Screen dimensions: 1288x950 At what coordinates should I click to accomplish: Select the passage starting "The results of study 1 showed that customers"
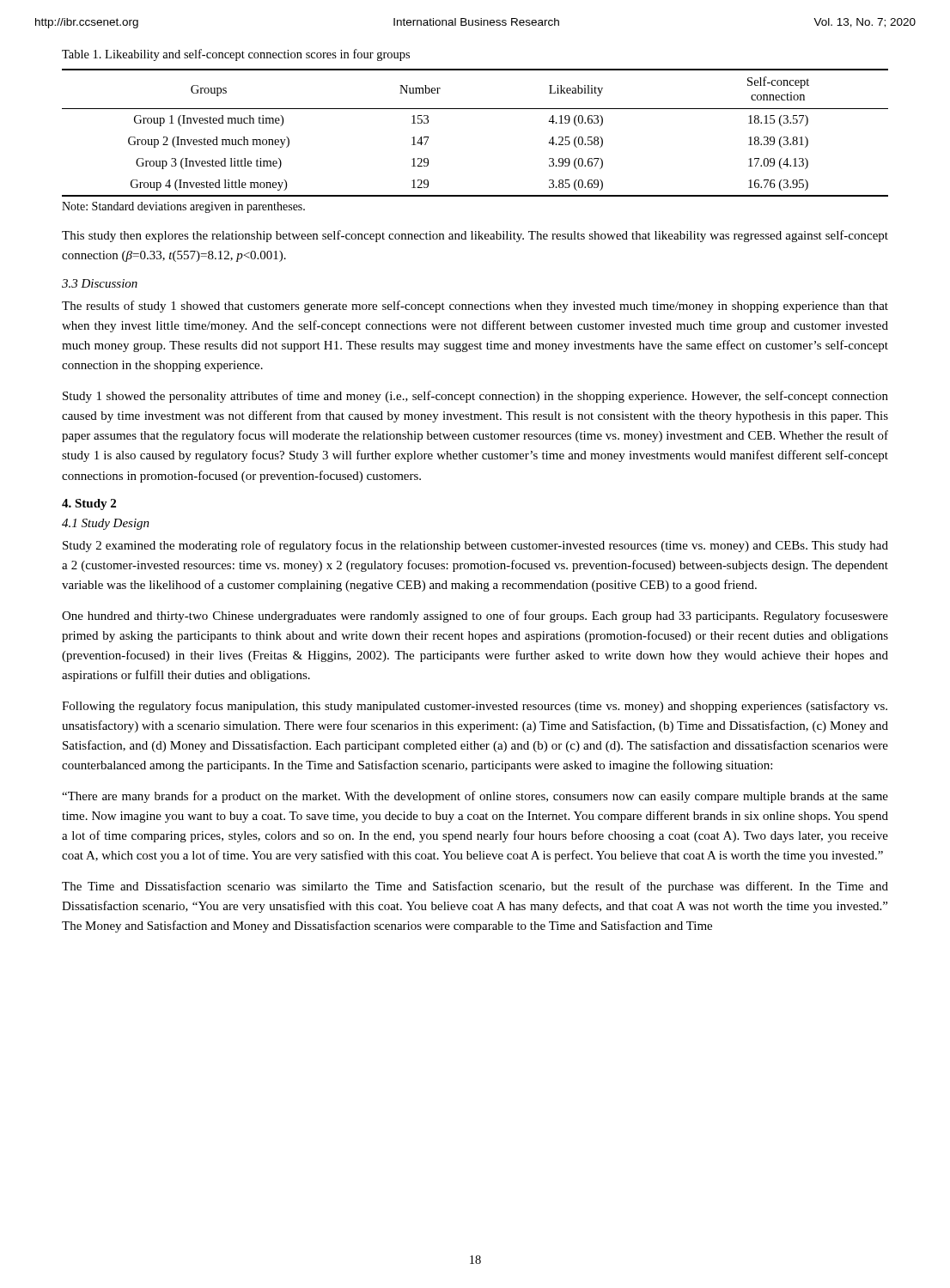(x=475, y=335)
